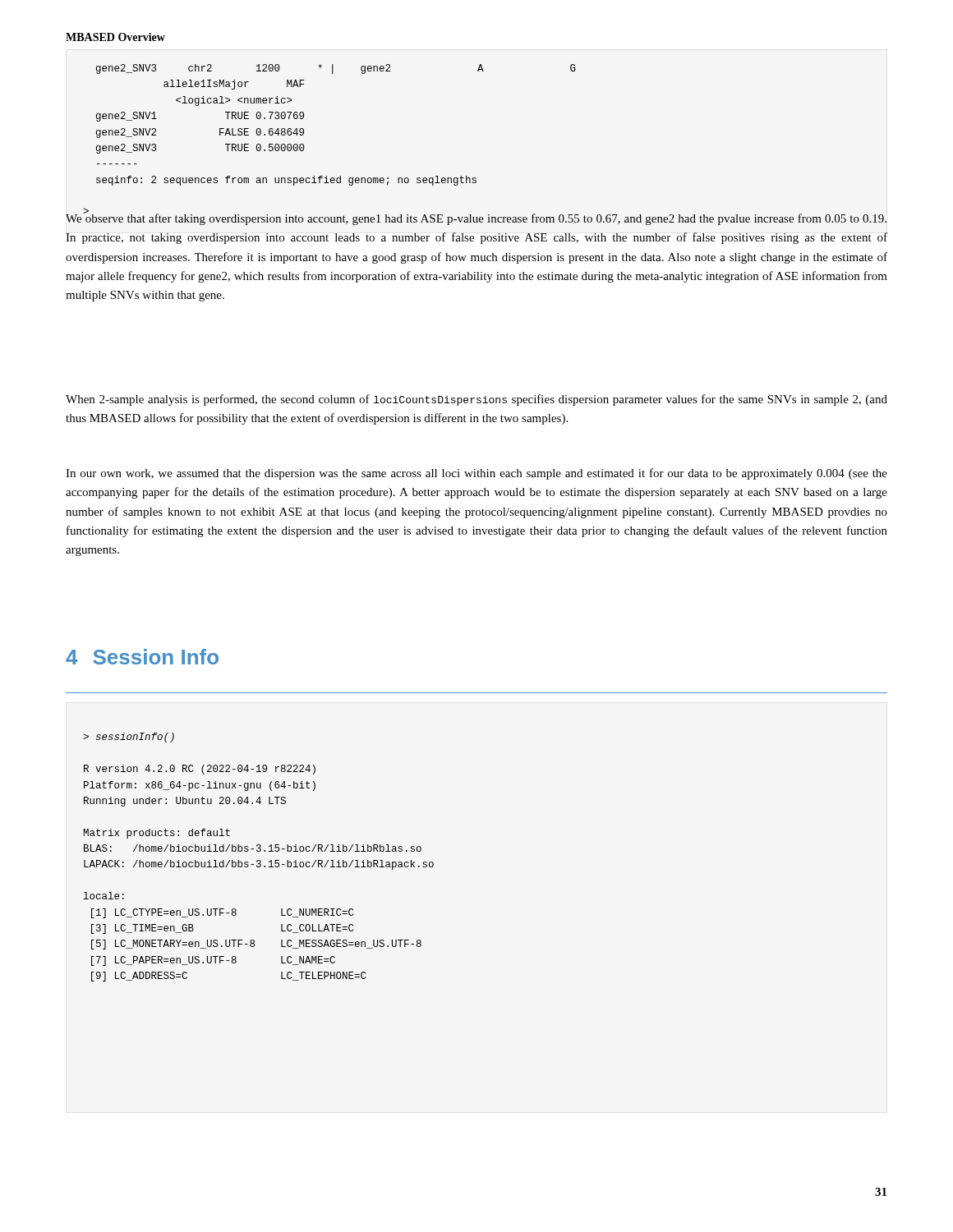Point to the block beginning "We observe that"
The height and width of the screenshot is (1232, 953).
(x=476, y=257)
